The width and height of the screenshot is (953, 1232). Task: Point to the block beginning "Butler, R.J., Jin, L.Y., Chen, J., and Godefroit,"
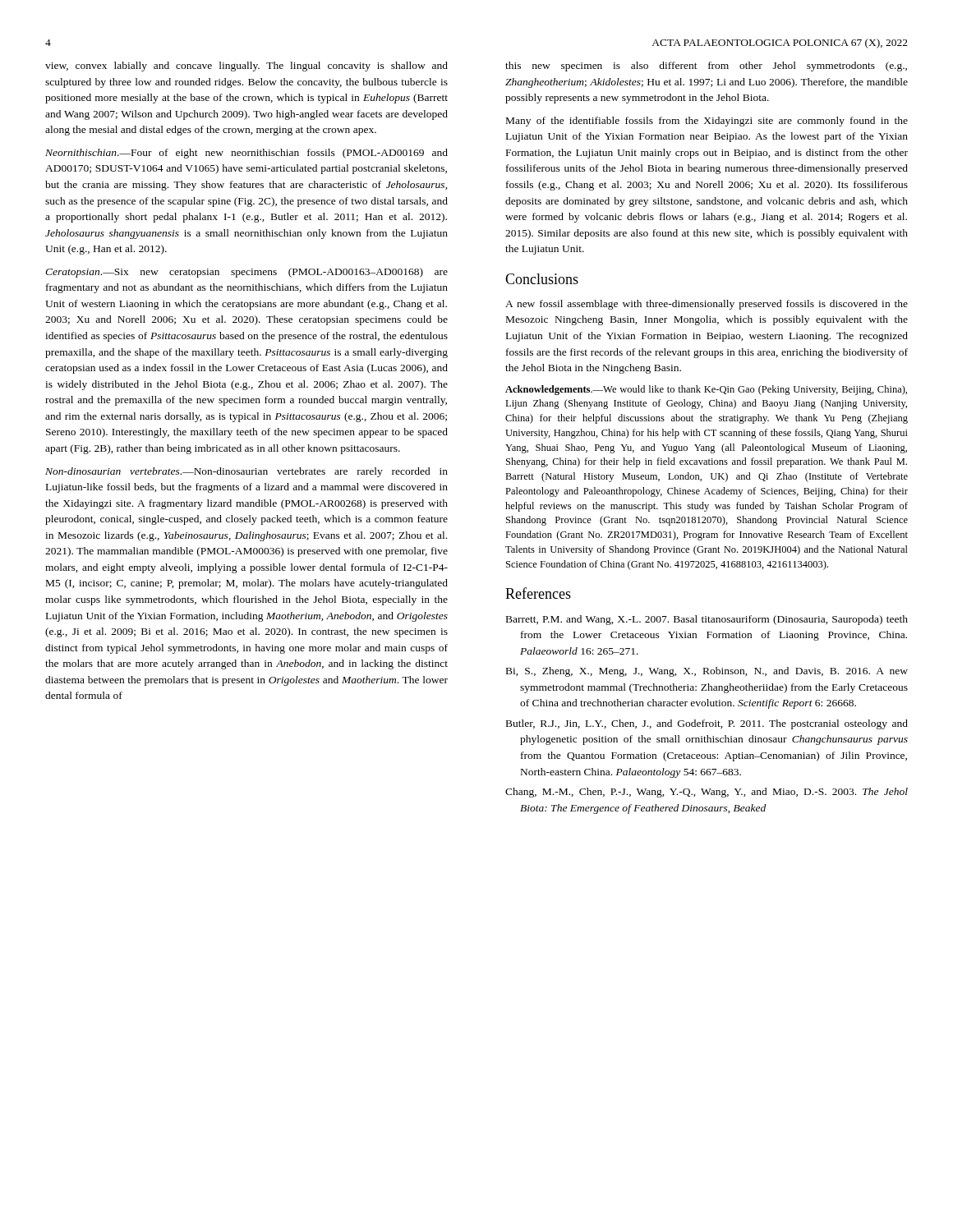(x=707, y=747)
